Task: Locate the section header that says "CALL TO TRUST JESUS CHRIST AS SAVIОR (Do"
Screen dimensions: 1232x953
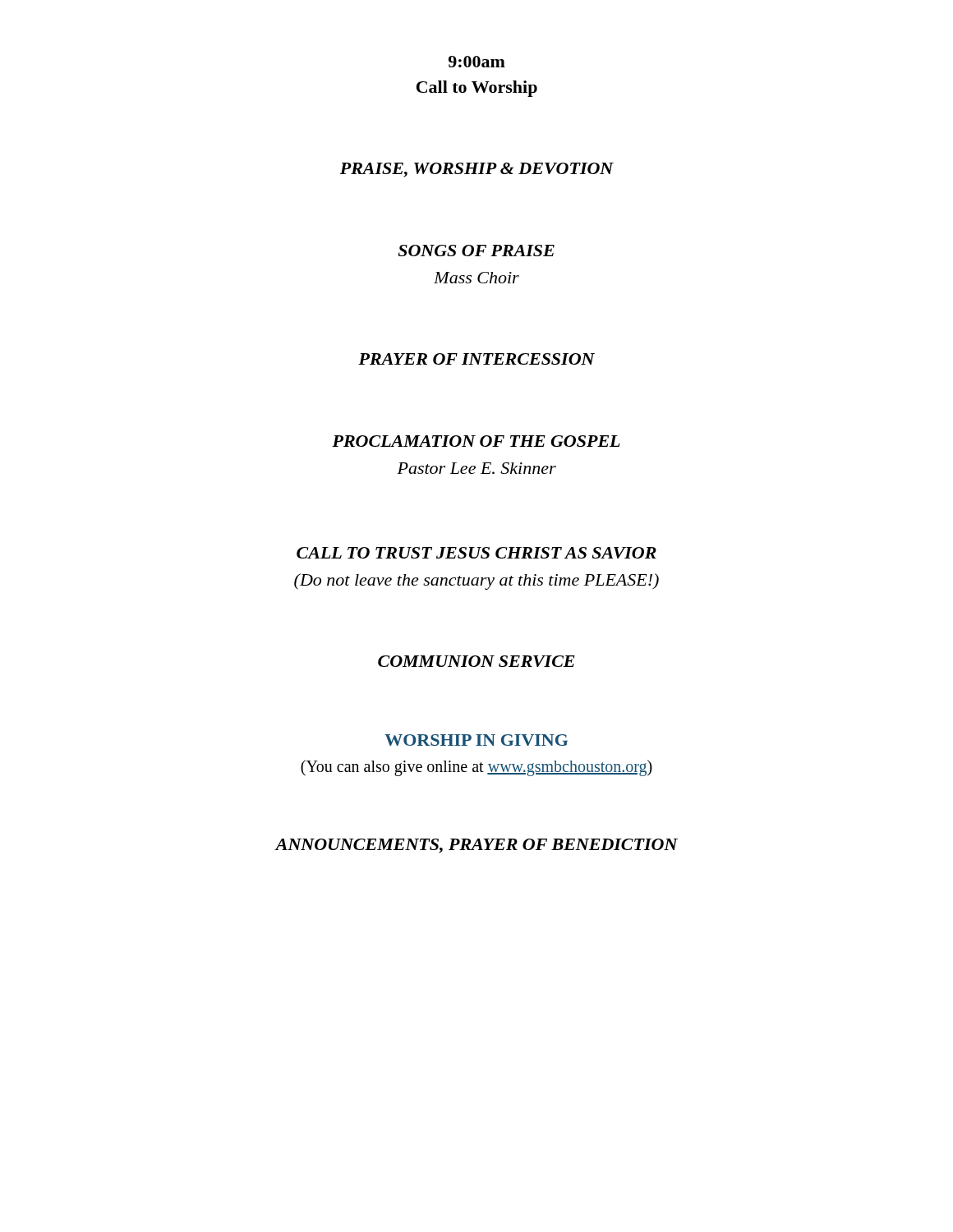Action: point(476,566)
